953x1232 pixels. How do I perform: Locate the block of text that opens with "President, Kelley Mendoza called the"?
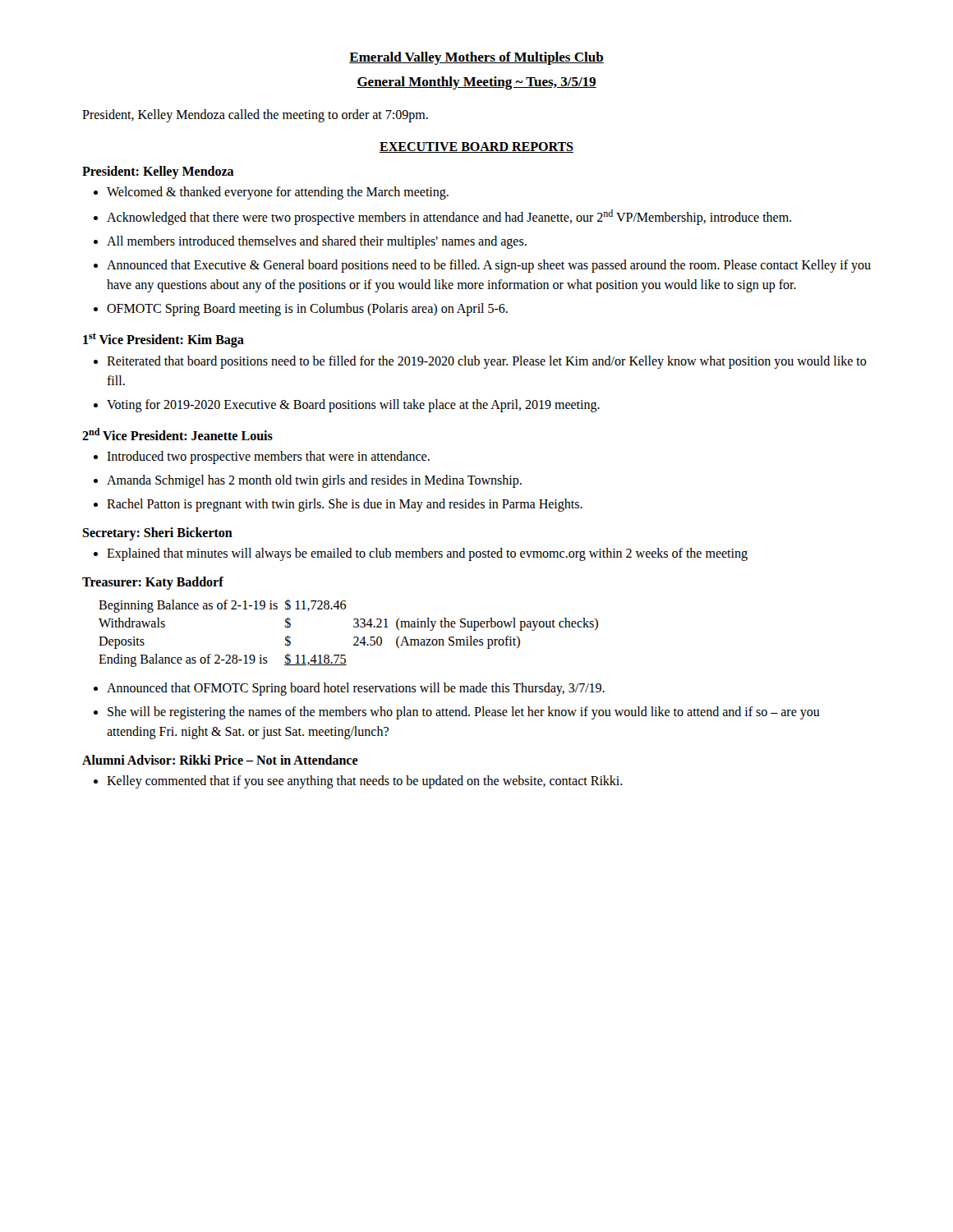pos(255,115)
